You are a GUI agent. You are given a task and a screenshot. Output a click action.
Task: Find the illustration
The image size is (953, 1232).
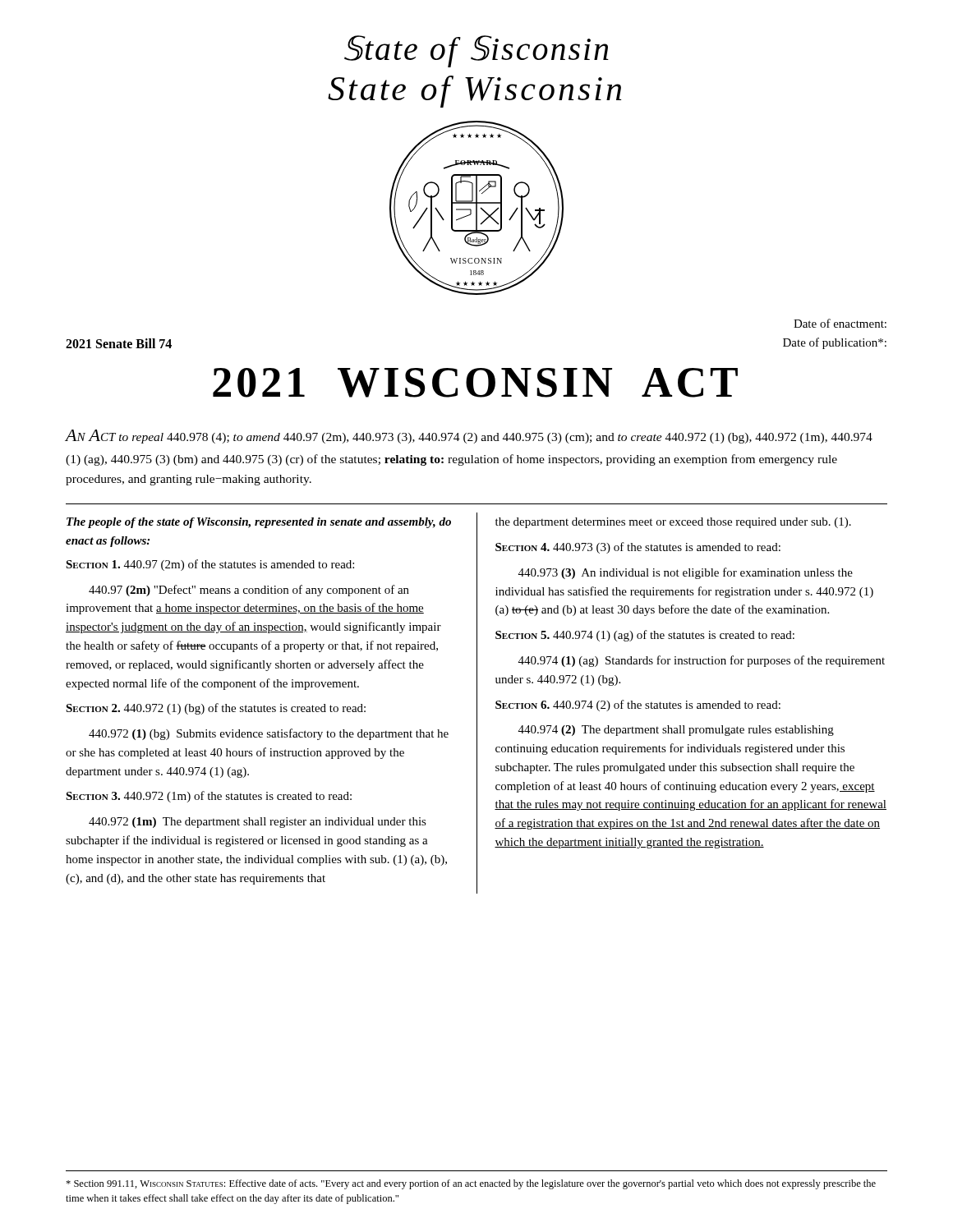pos(476,209)
